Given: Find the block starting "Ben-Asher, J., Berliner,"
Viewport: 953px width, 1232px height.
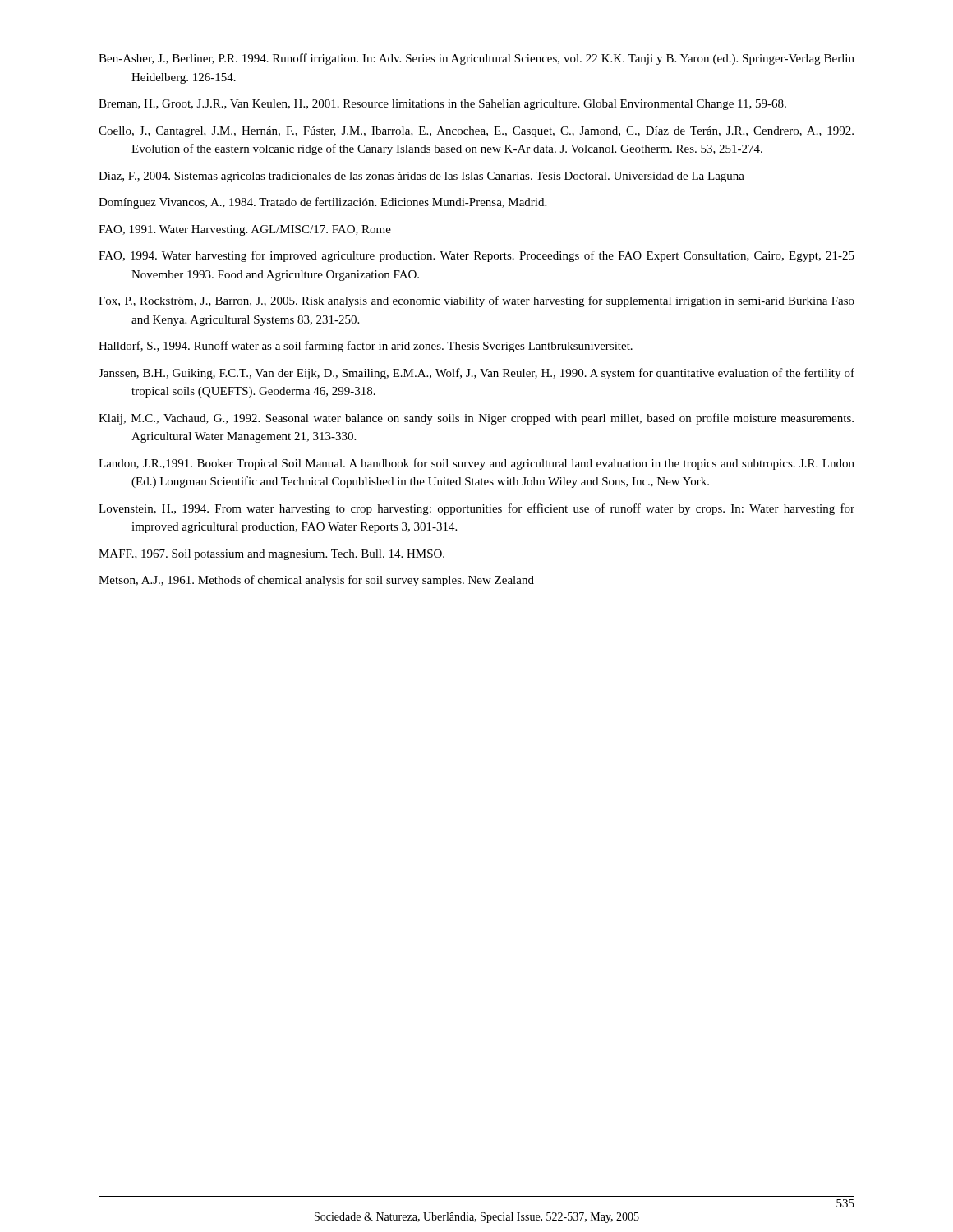Looking at the screenshot, I should (x=476, y=68).
